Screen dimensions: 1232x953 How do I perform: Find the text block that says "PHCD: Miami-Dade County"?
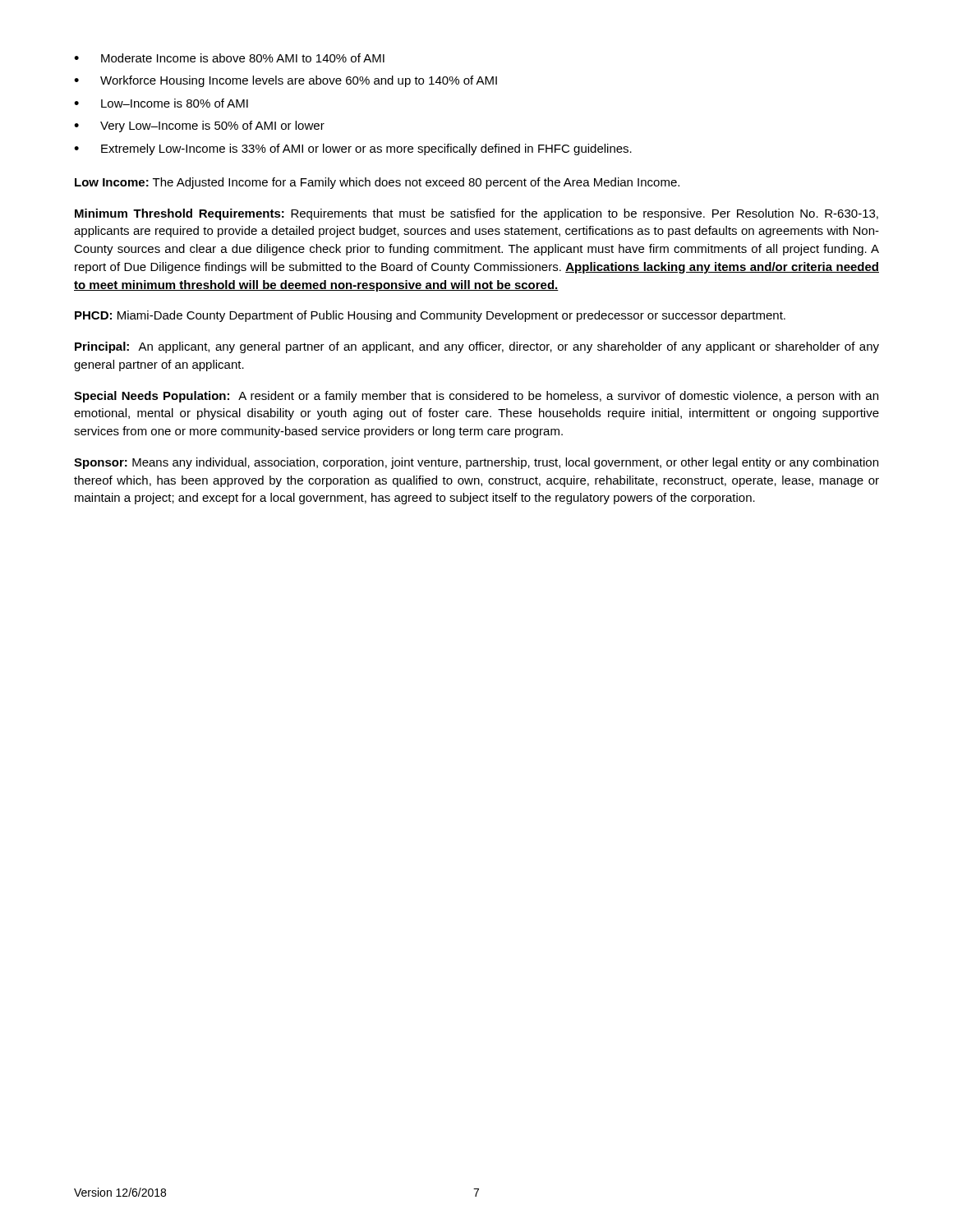coord(430,315)
